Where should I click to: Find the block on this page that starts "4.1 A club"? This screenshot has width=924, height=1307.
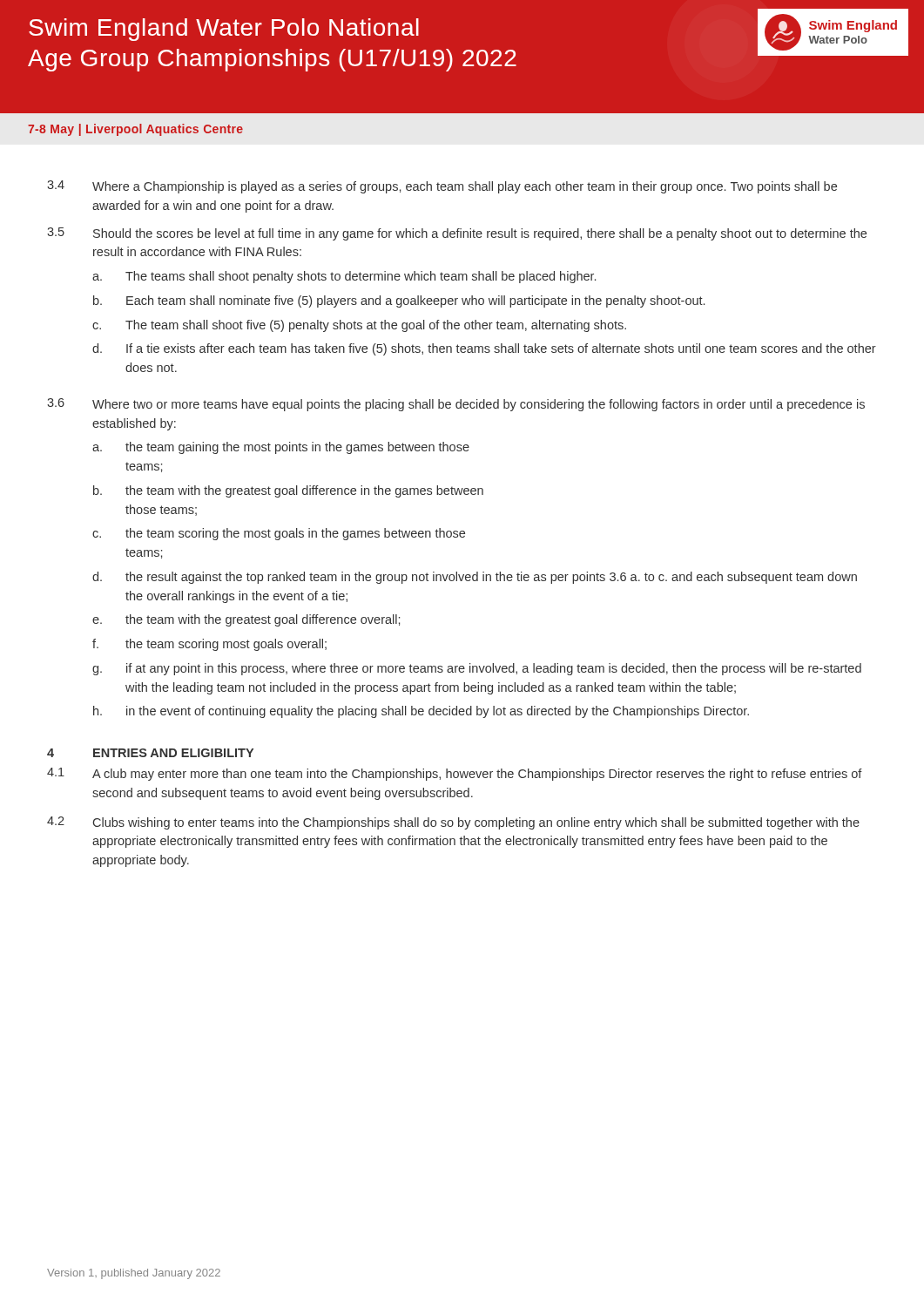[x=462, y=784]
